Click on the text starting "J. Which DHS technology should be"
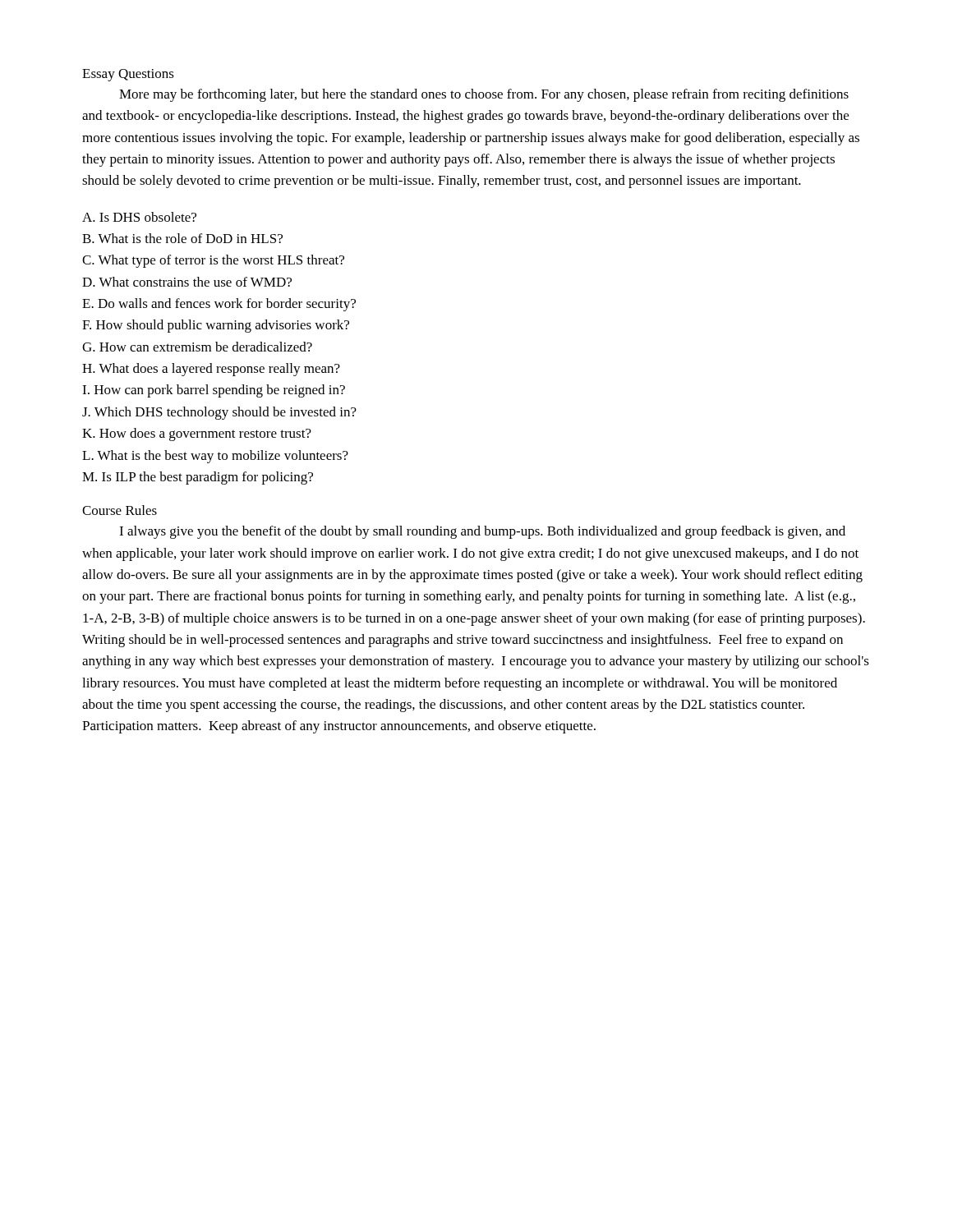953x1232 pixels. pyautogui.click(x=219, y=412)
